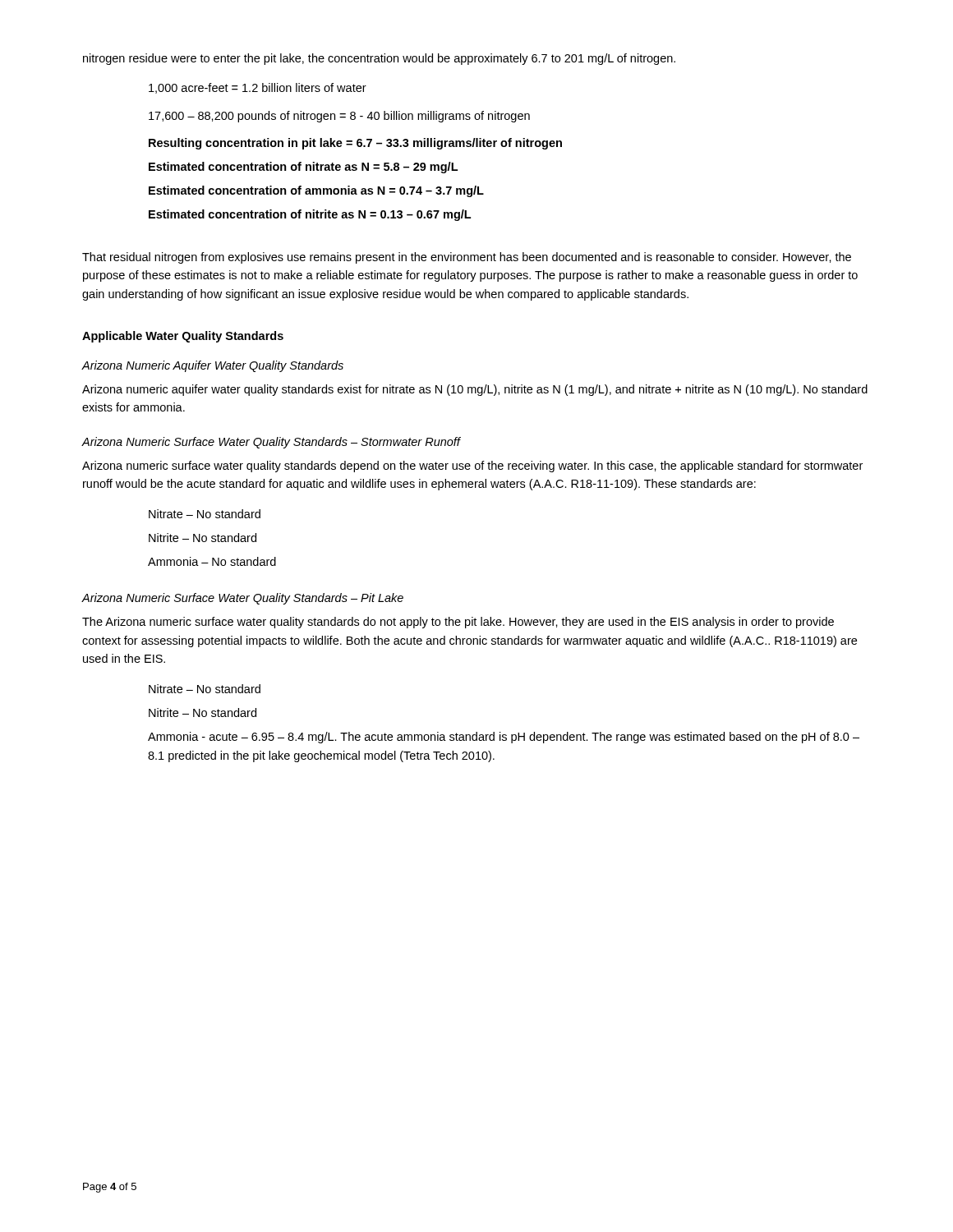Click the passage that begins "Arizona numeric surface water quality standards"

(472, 475)
